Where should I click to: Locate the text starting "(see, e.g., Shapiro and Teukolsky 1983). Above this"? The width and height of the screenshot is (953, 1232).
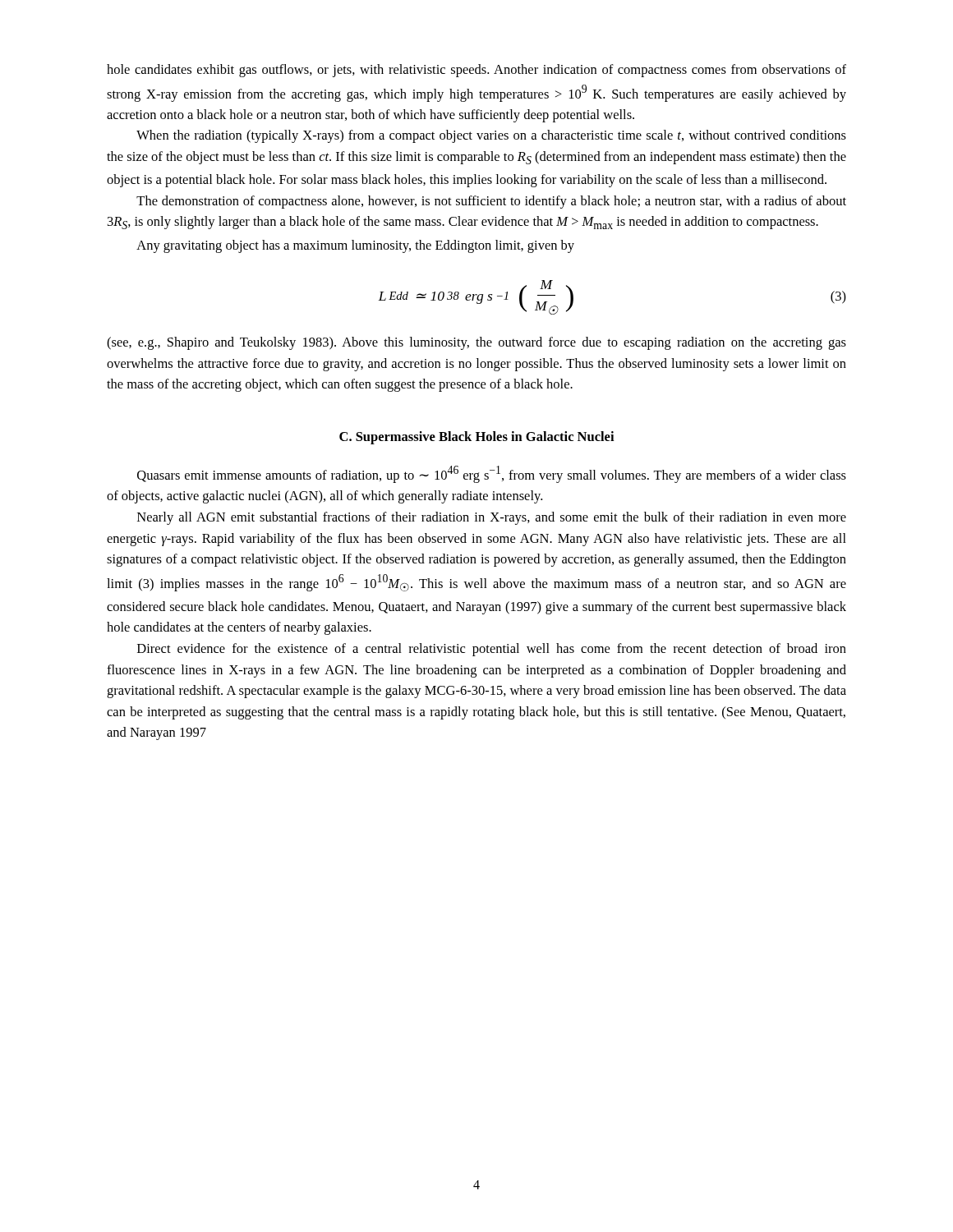point(476,363)
